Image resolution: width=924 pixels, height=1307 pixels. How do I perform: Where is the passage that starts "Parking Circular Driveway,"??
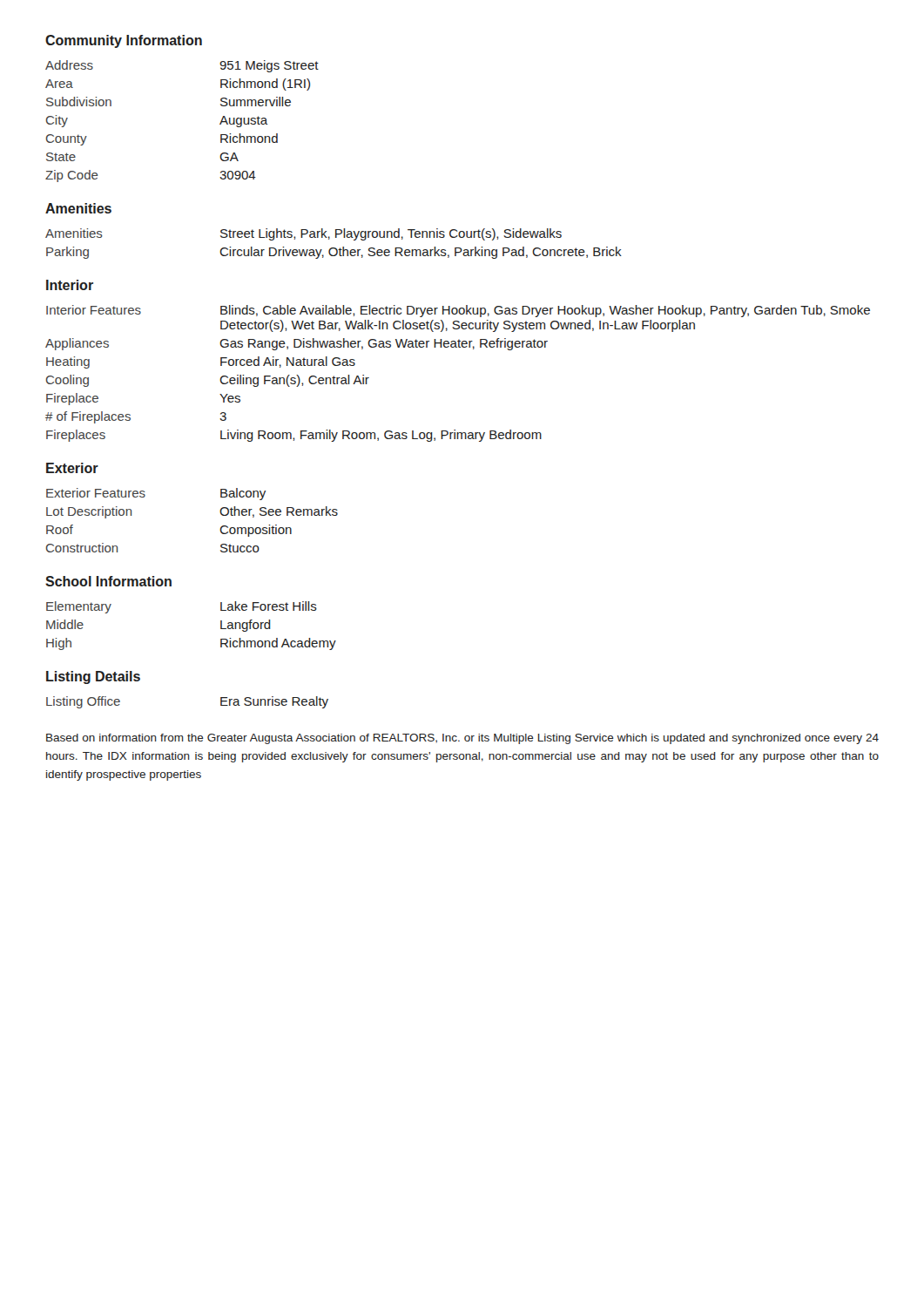pyautogui.click(x=462, y=251)
